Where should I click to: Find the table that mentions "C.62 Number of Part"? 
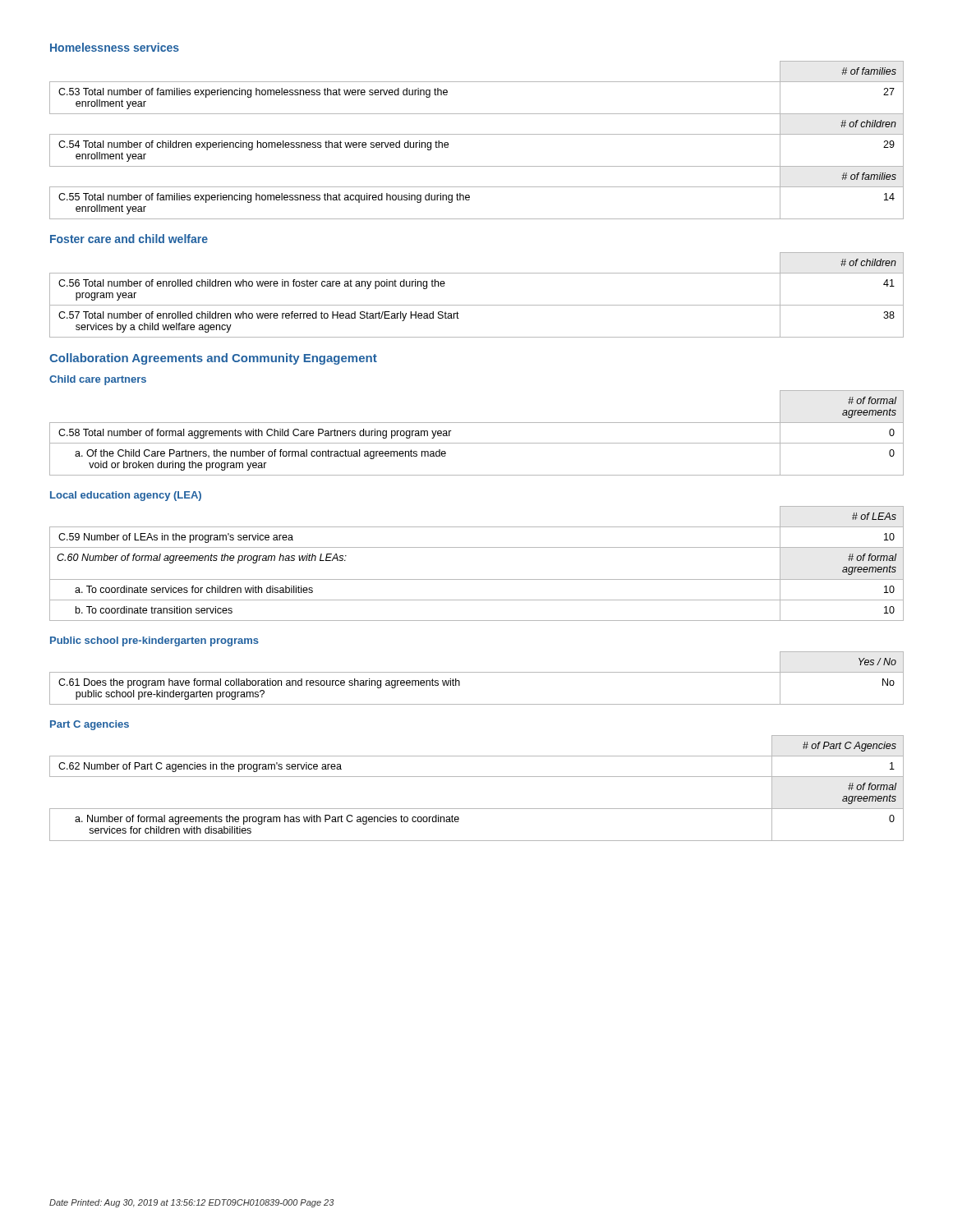pyautogui.click(x=476, y=788)
